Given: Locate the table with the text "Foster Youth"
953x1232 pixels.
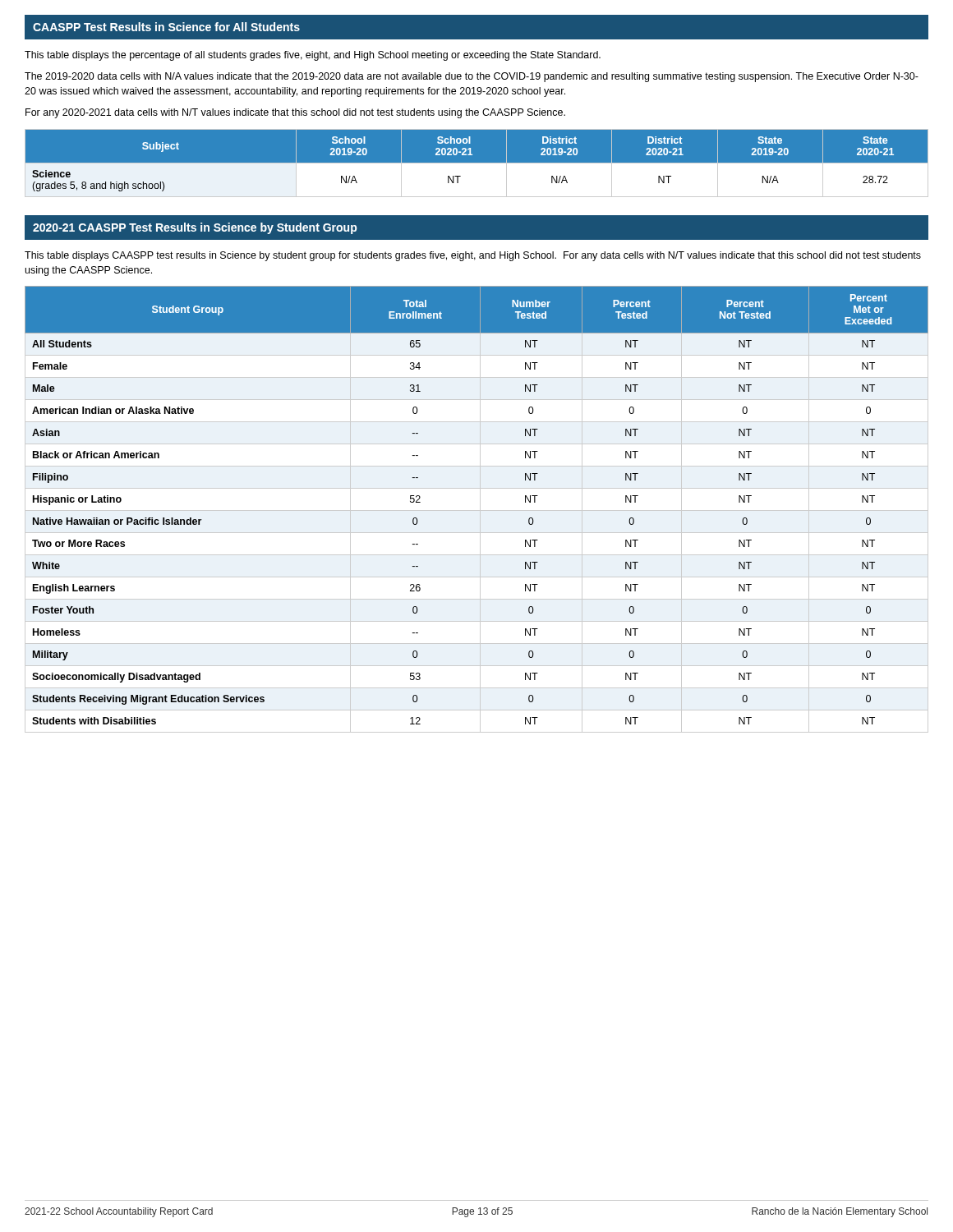Looking at the screenshot, I should click(x=476, y=509).
